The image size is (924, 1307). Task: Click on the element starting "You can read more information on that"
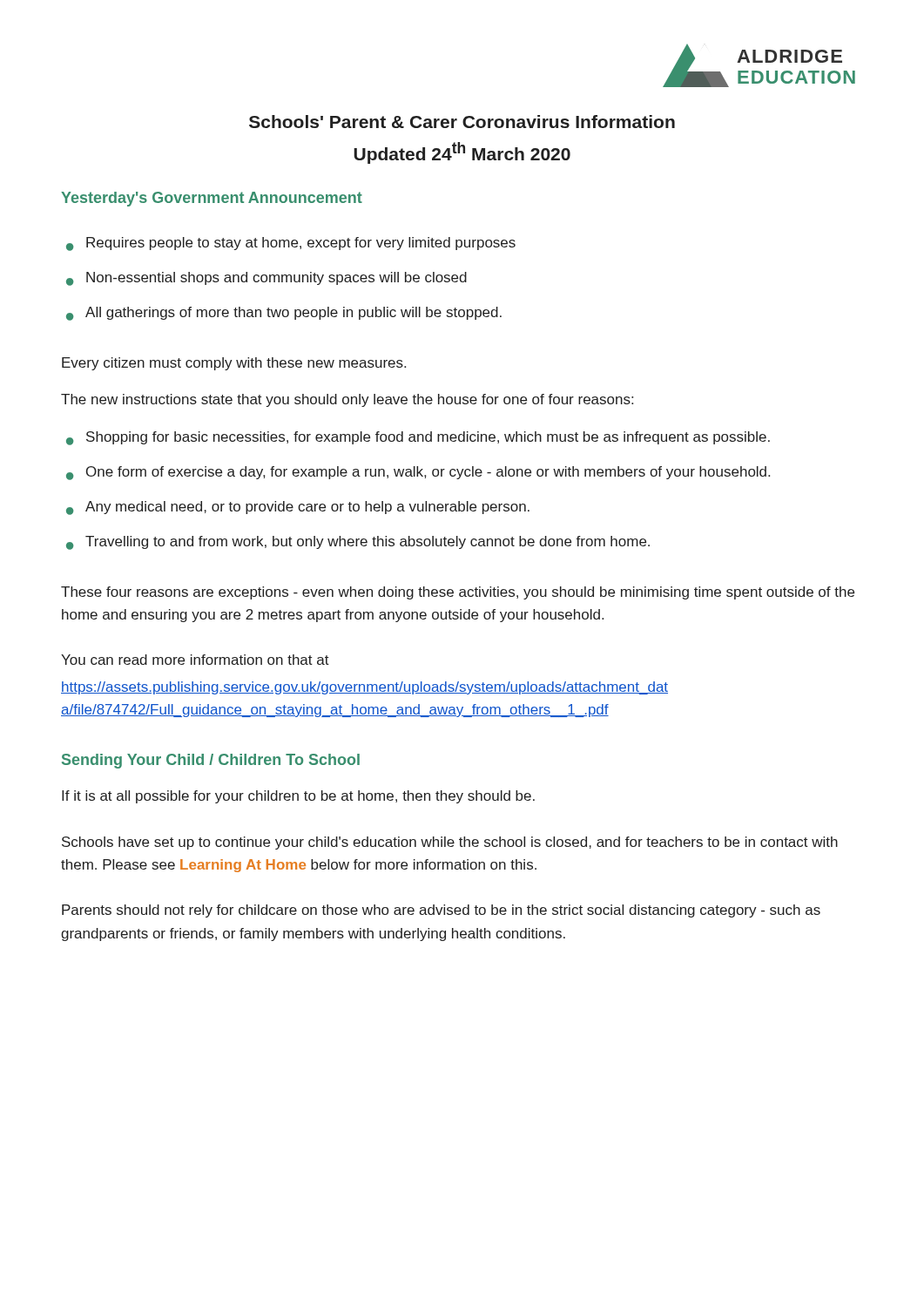(x=195, y=660)
